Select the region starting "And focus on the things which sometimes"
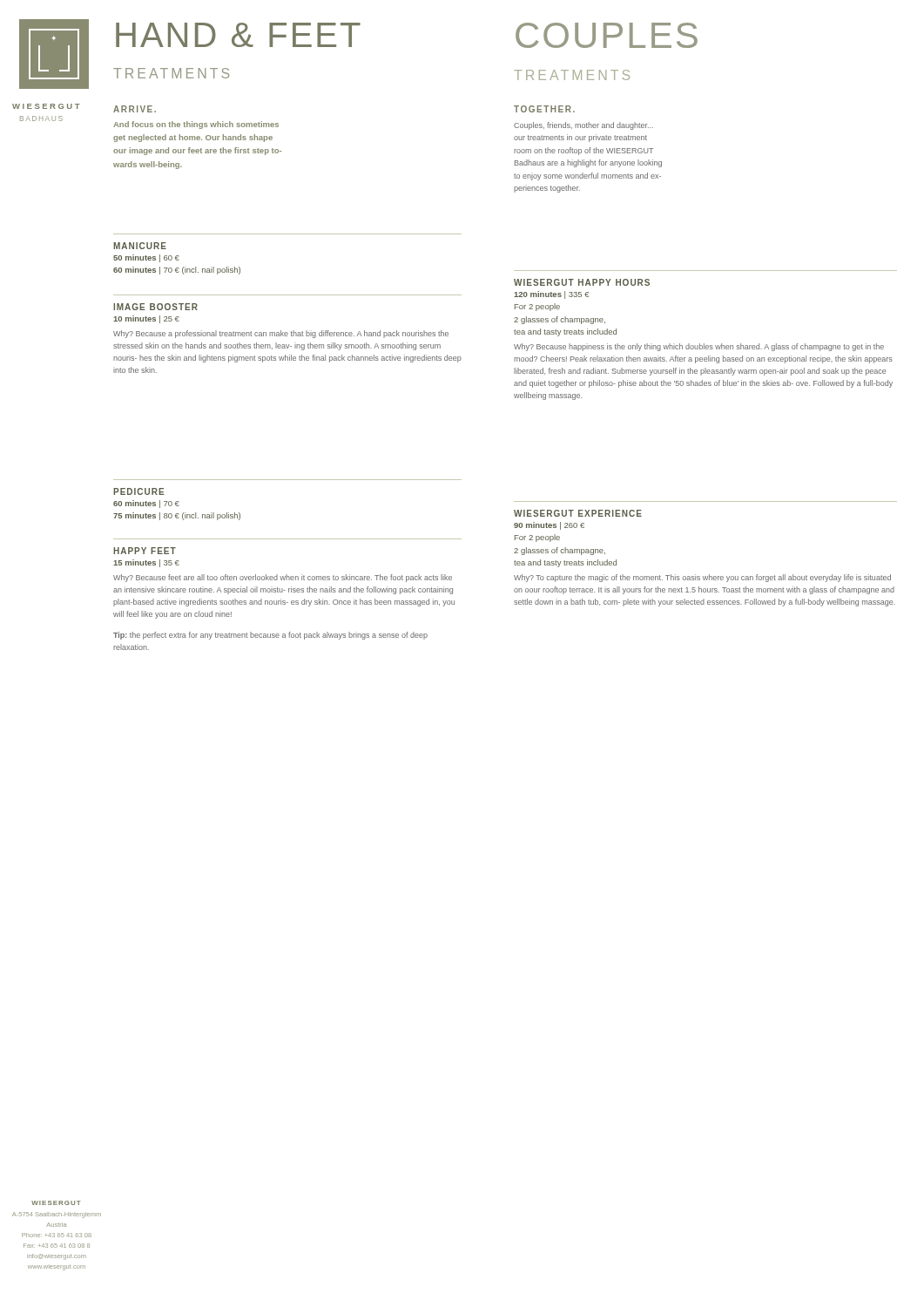Screen dimensions: 1307x924 198,144
